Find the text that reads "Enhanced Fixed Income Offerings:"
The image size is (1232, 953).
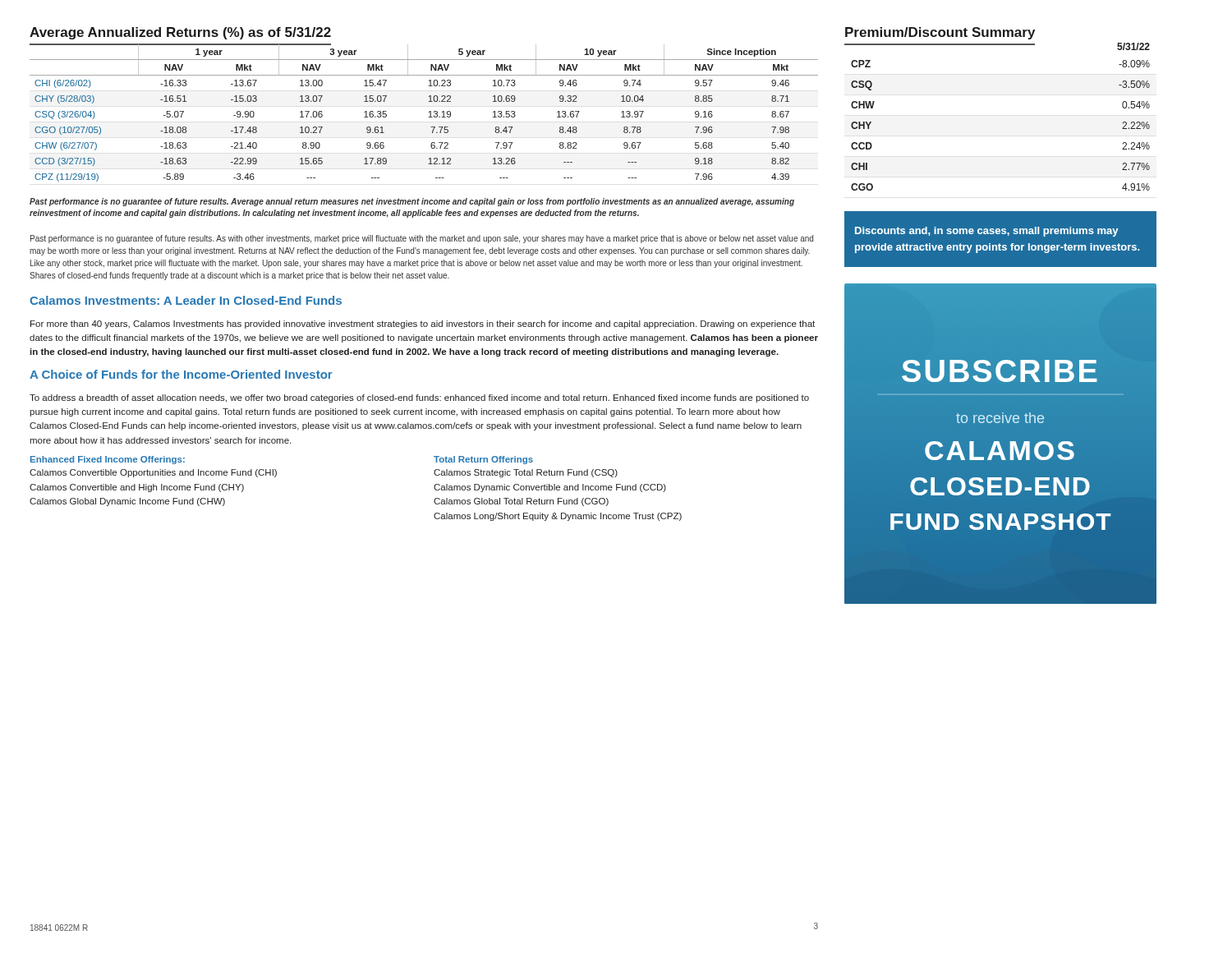point(222,459)
